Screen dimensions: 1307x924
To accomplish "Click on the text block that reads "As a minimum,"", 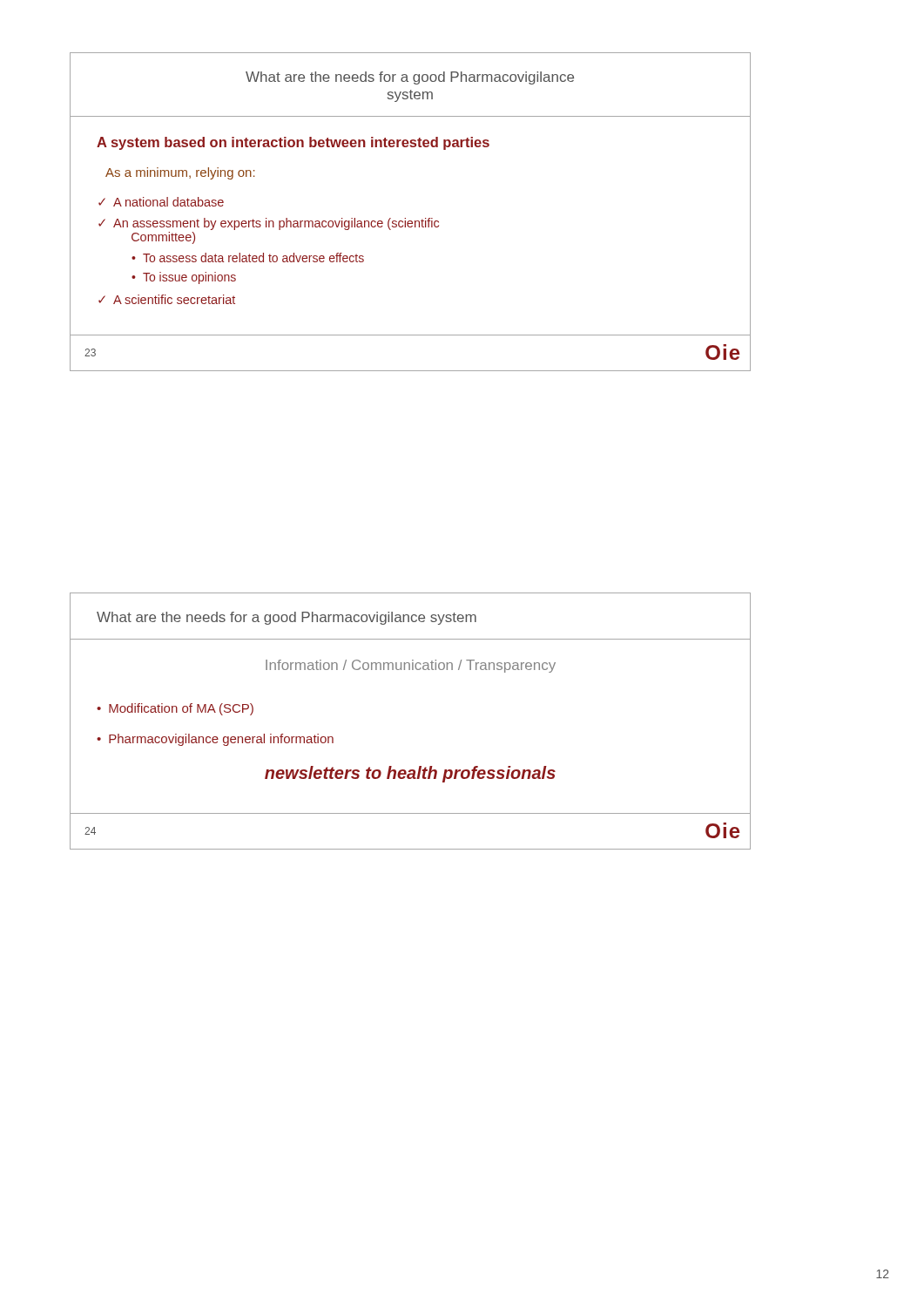I will coord(181,172).
